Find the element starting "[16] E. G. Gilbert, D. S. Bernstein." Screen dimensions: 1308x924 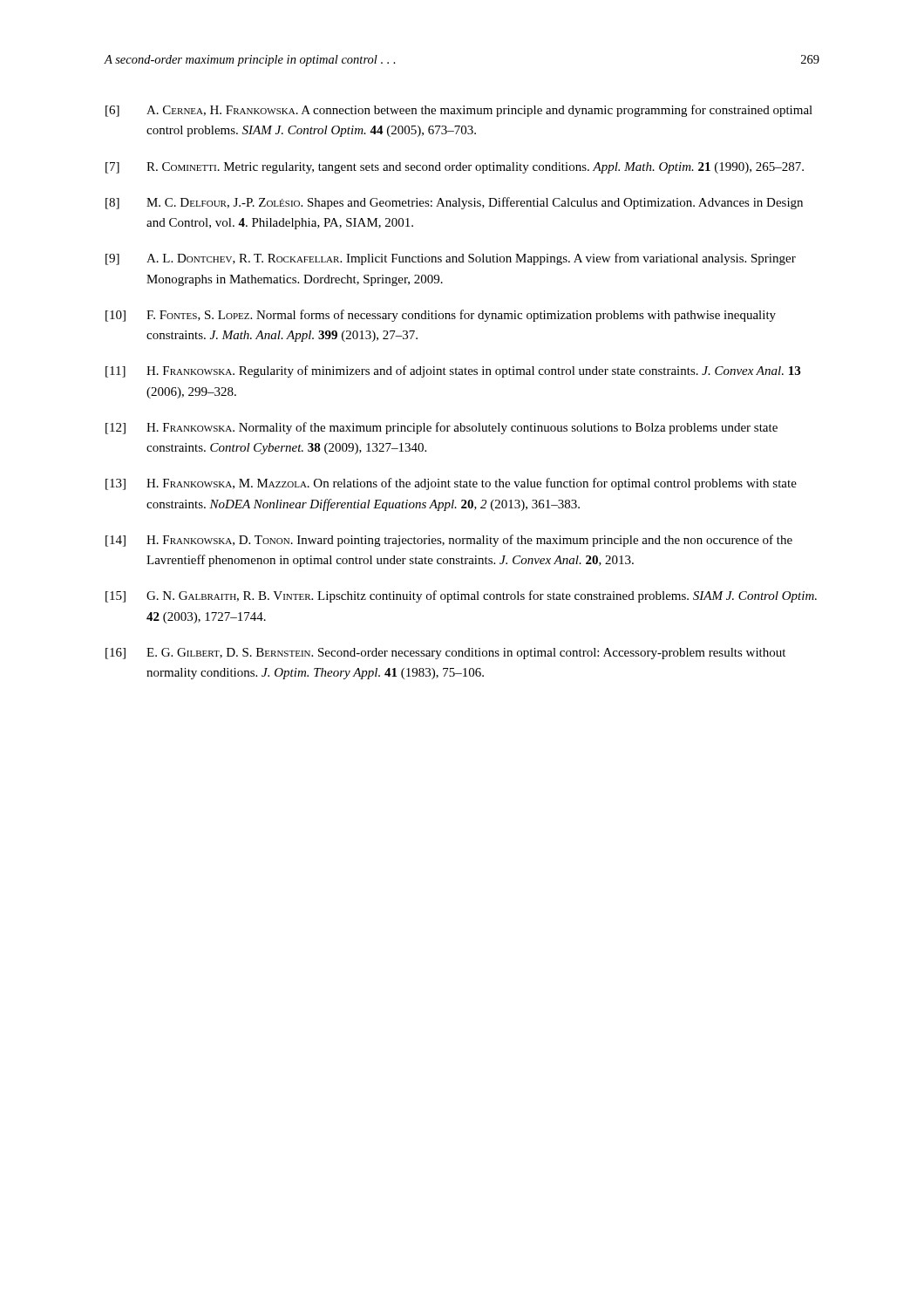(462, 663)
